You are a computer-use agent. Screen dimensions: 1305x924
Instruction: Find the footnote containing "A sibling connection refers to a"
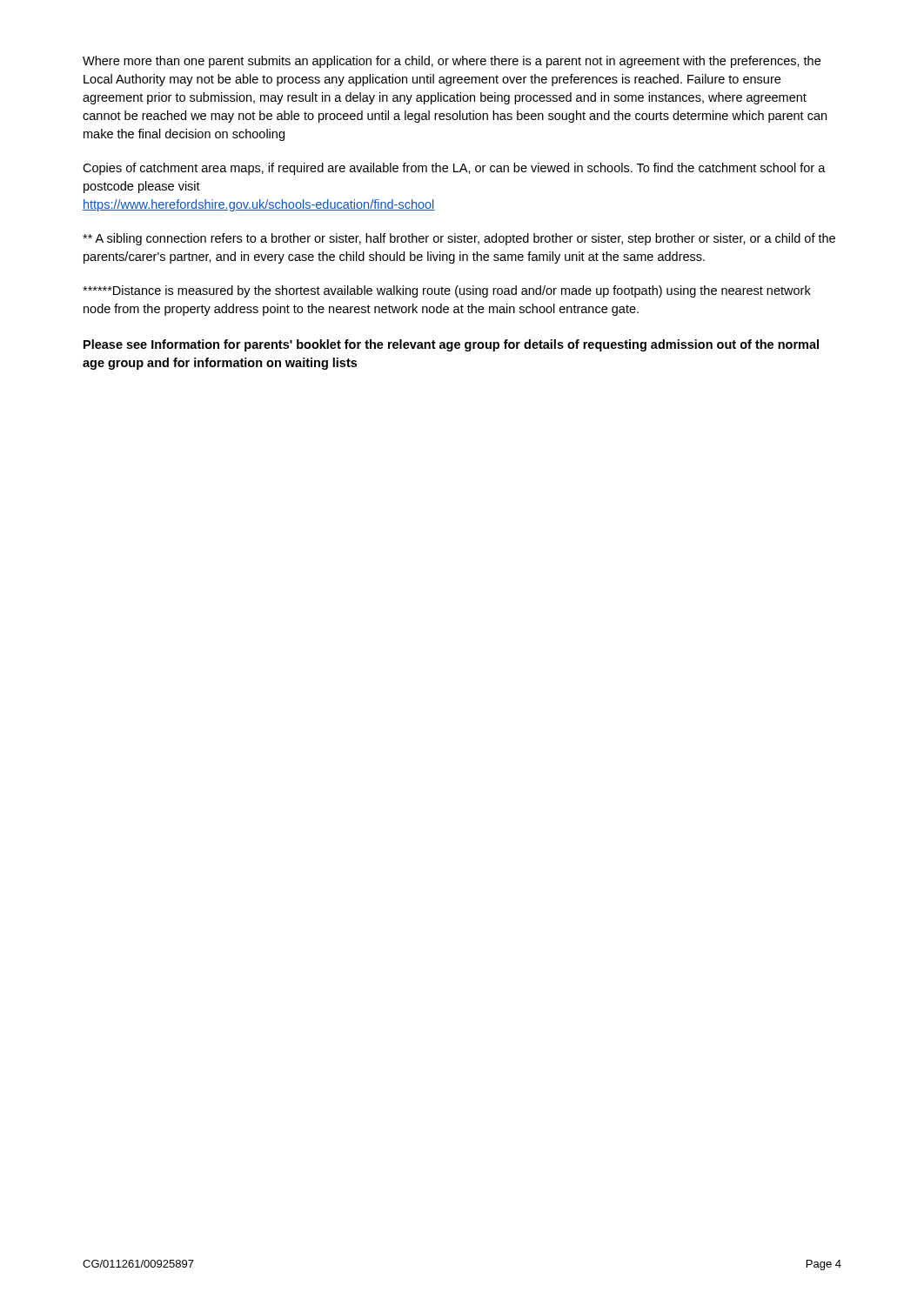459,248
